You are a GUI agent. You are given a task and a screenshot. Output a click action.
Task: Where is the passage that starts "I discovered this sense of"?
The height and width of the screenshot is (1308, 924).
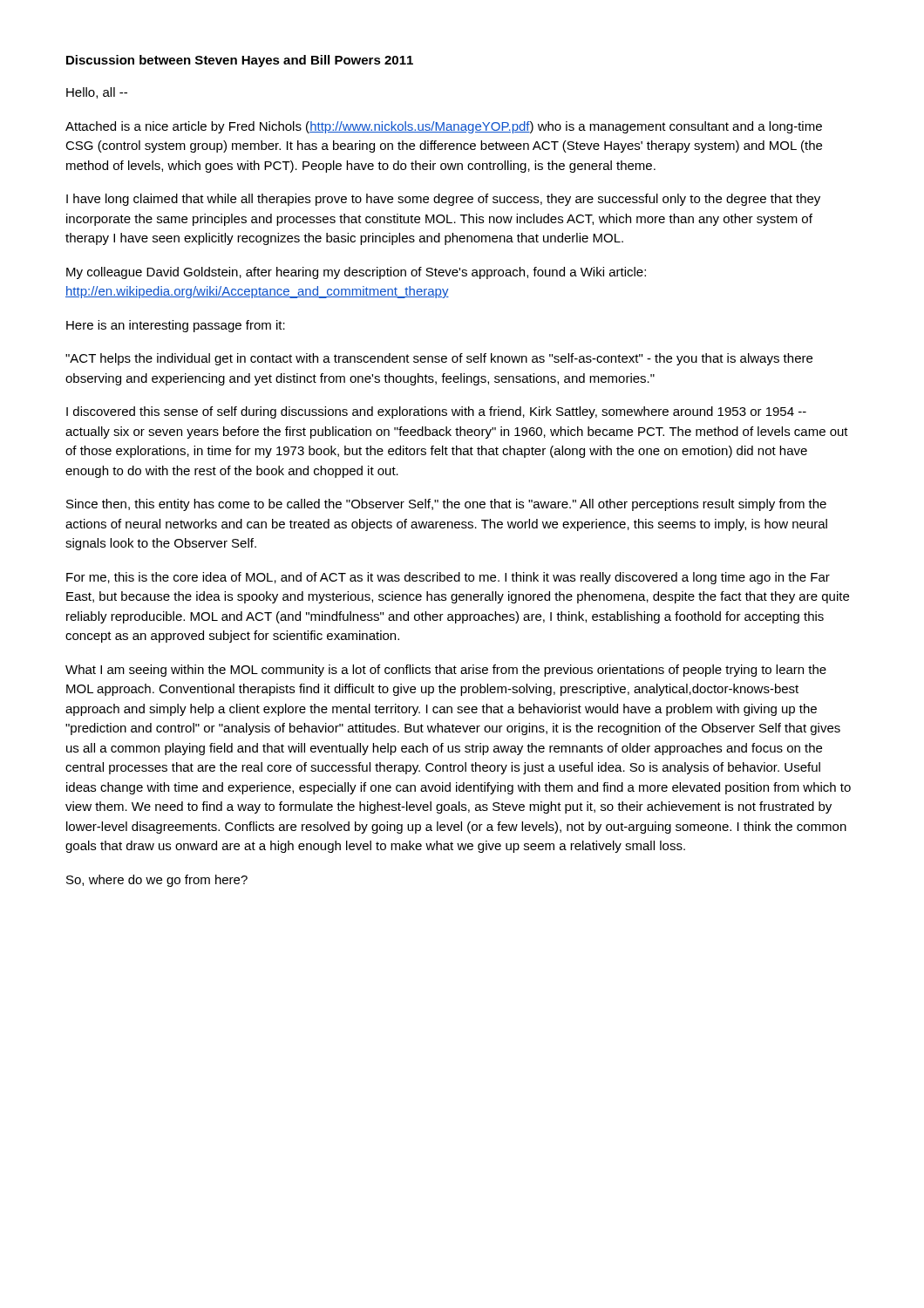[x=457, y=441]
